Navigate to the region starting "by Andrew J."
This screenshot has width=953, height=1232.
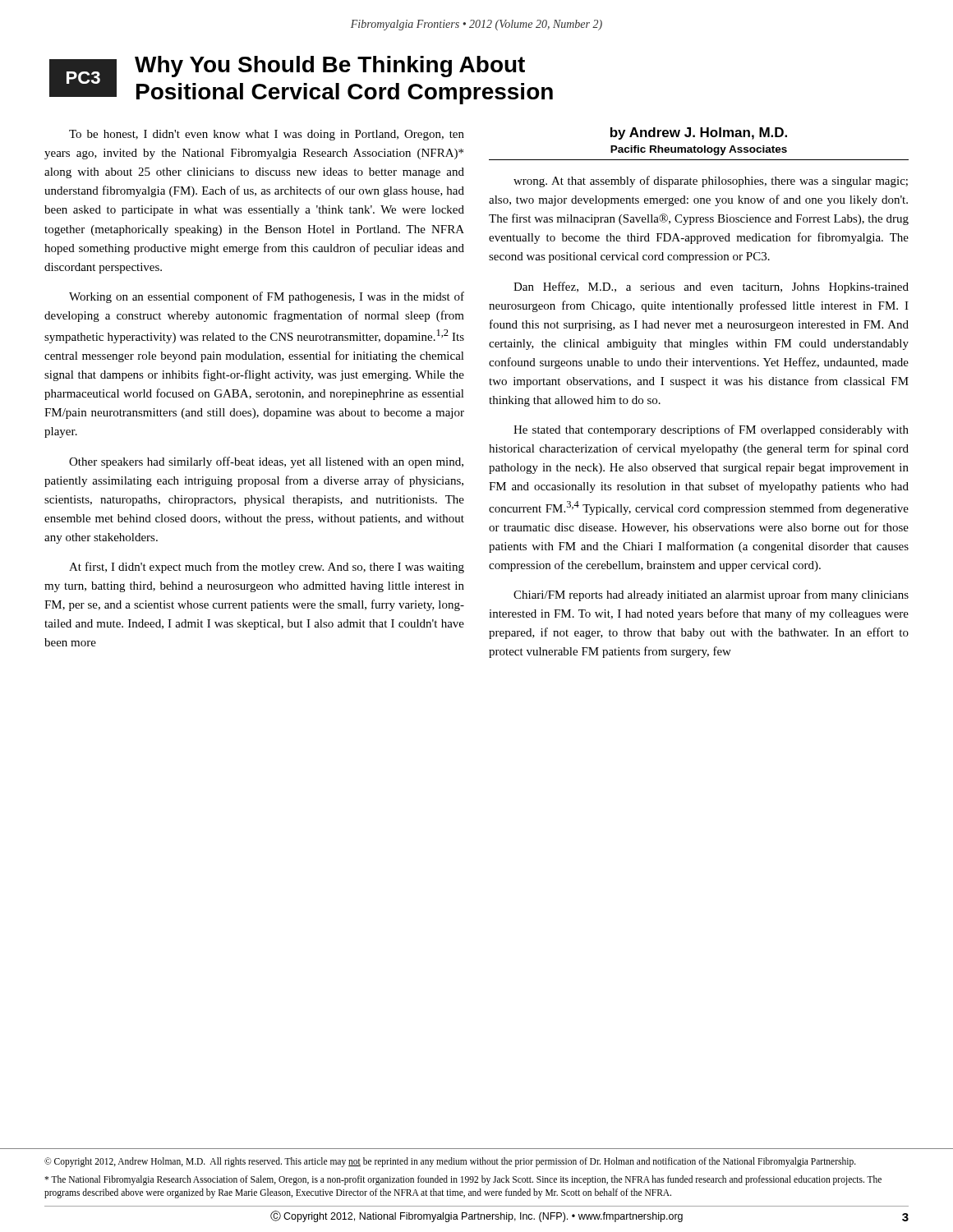699,143
